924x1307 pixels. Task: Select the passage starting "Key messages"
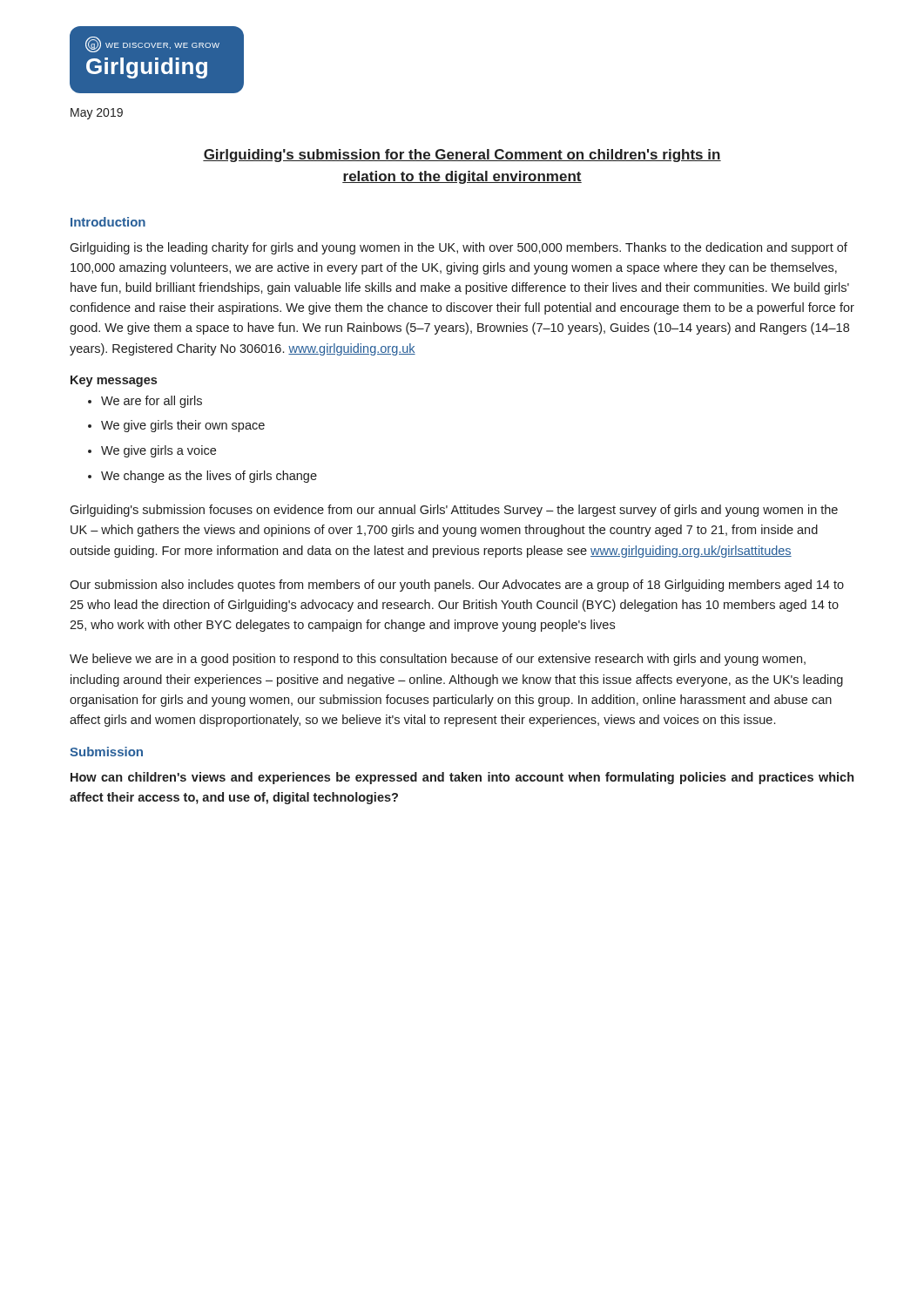click(114, 380)
